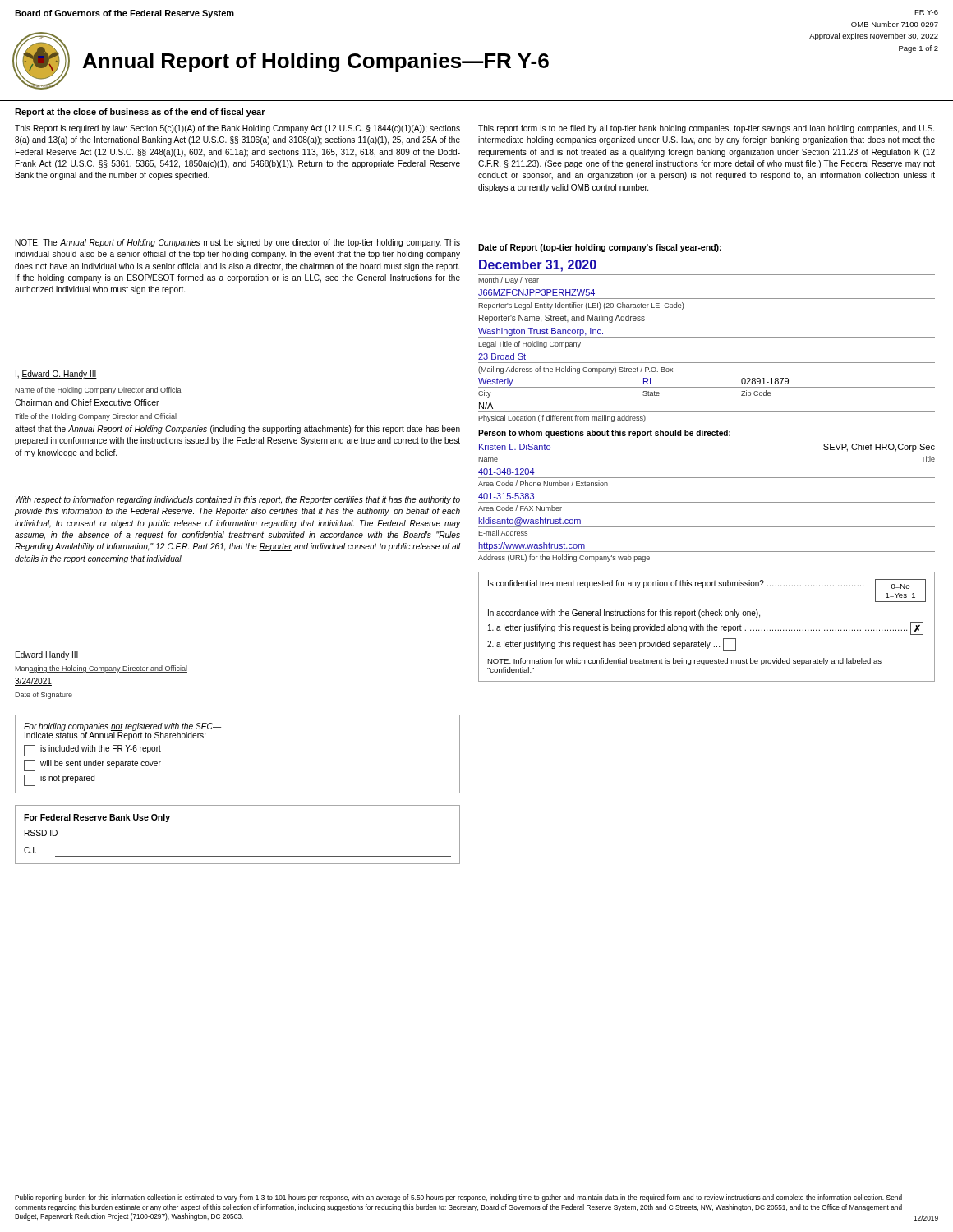Screen dimensions: 1232x953
Task: Point to "E-mail Address"
Action: (503, 533)
